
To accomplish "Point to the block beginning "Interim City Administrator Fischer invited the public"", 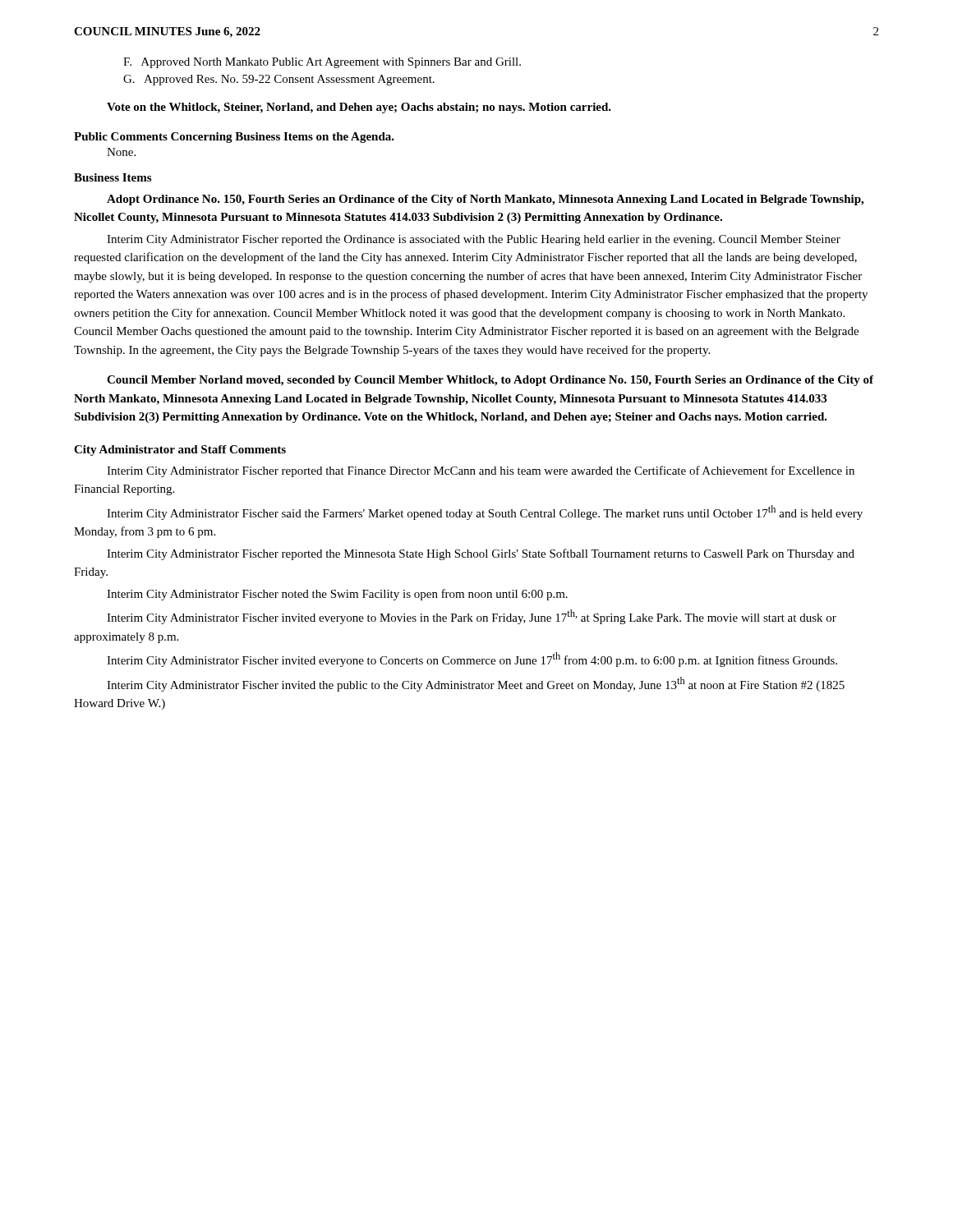I will (x=459, y=692).
